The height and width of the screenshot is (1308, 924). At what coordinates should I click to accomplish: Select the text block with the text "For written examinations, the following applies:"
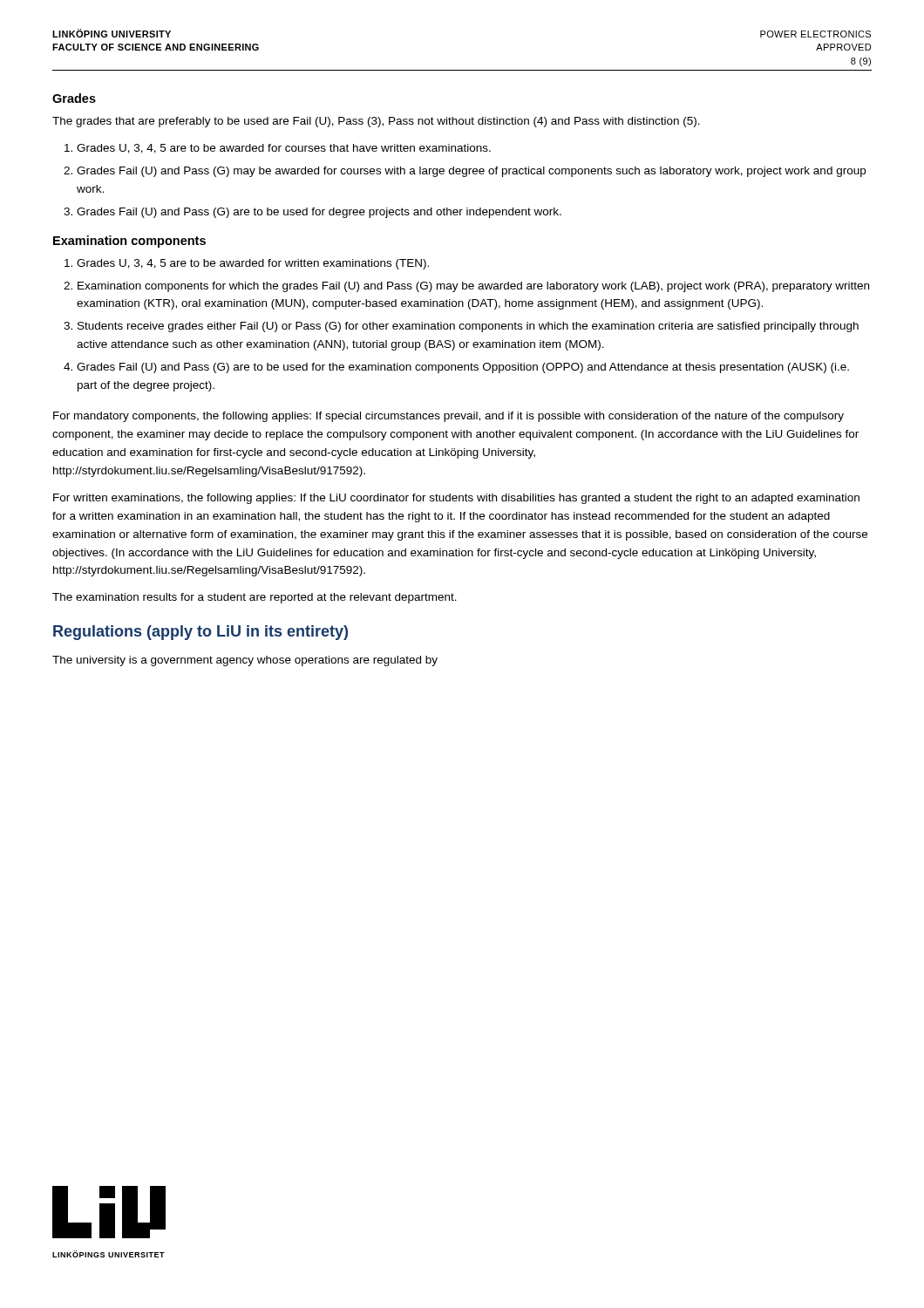point(460,534)
